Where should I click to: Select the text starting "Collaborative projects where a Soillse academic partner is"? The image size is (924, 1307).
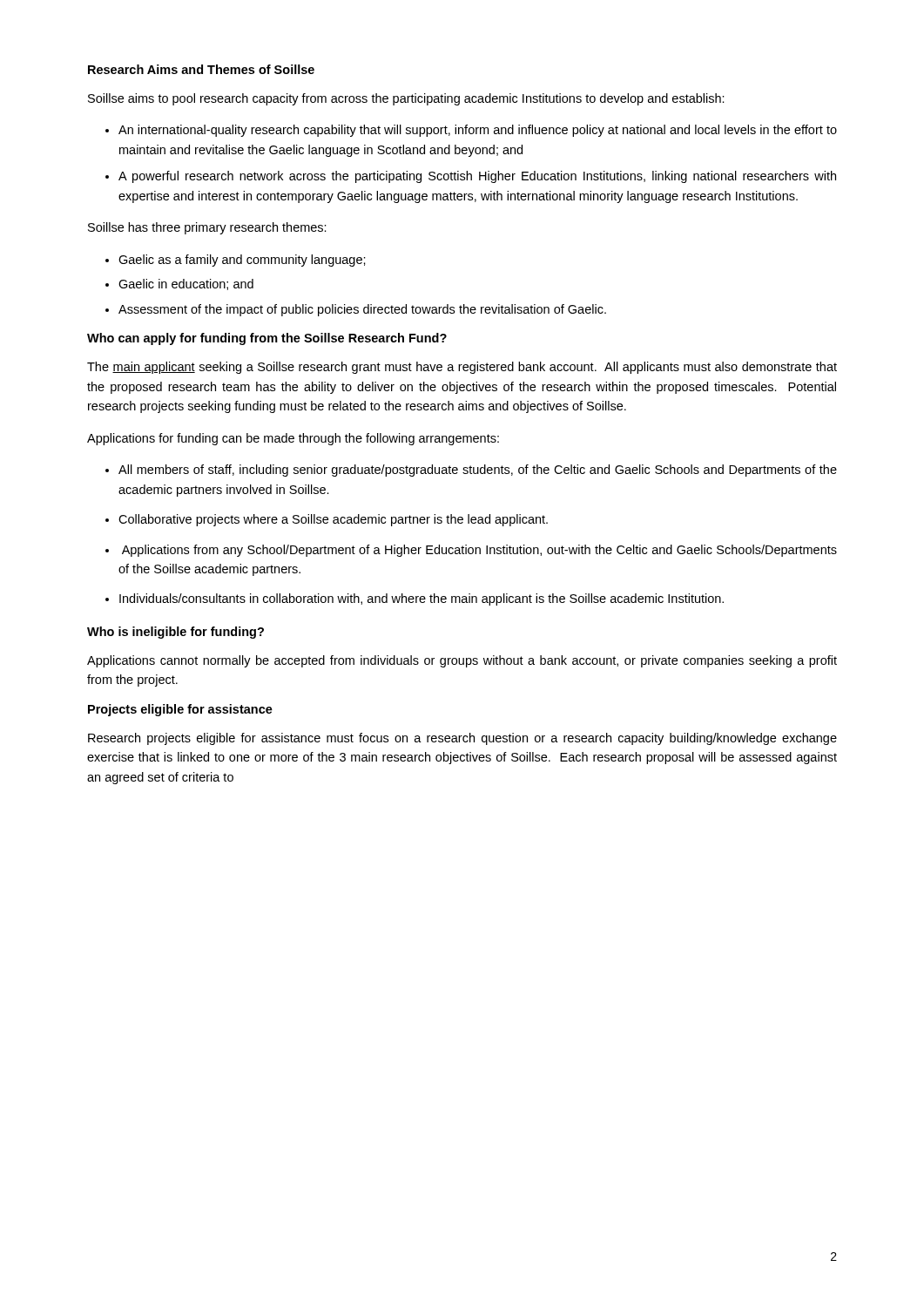coord(334,519)
